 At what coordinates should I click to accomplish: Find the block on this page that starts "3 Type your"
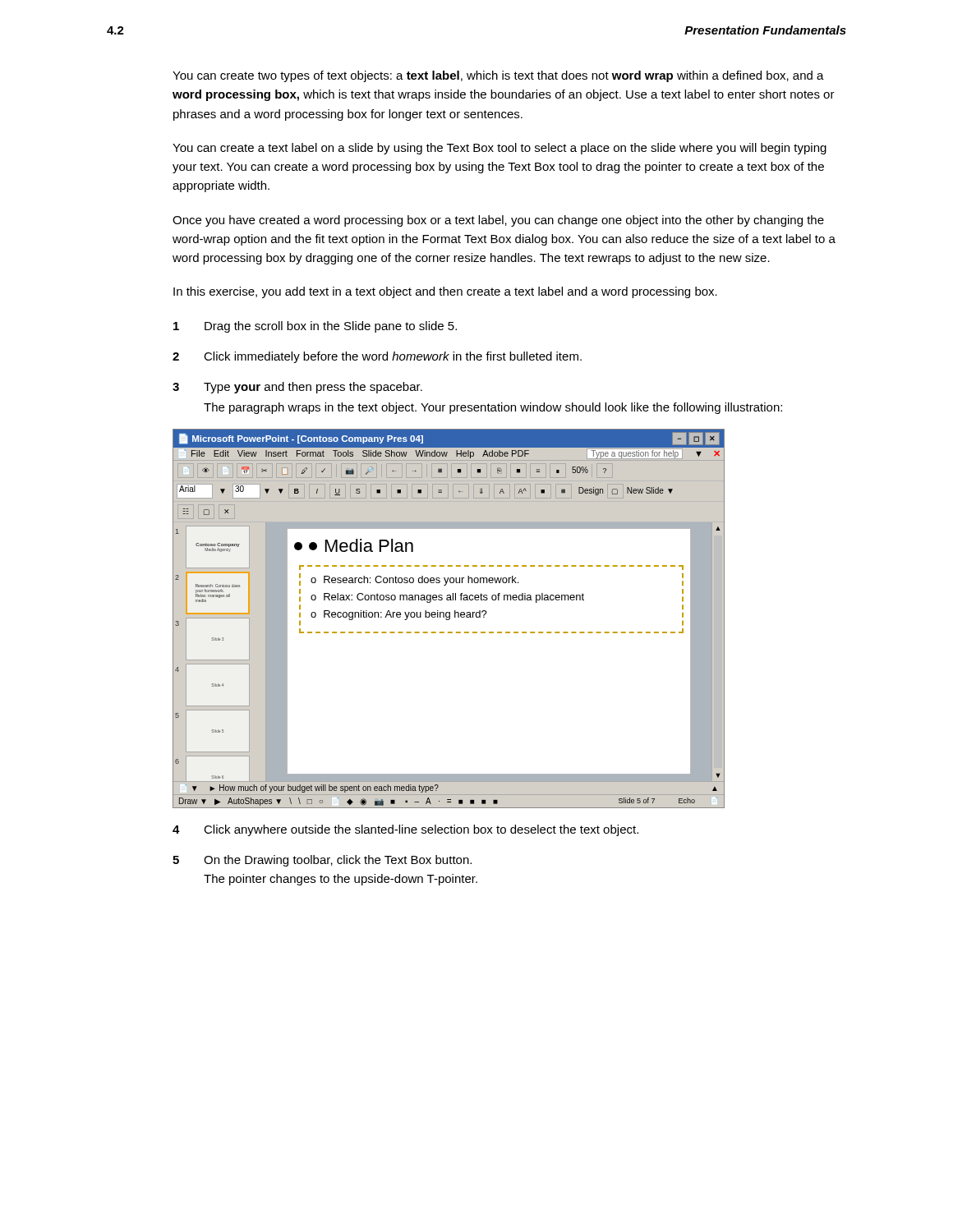coord(509,397)
